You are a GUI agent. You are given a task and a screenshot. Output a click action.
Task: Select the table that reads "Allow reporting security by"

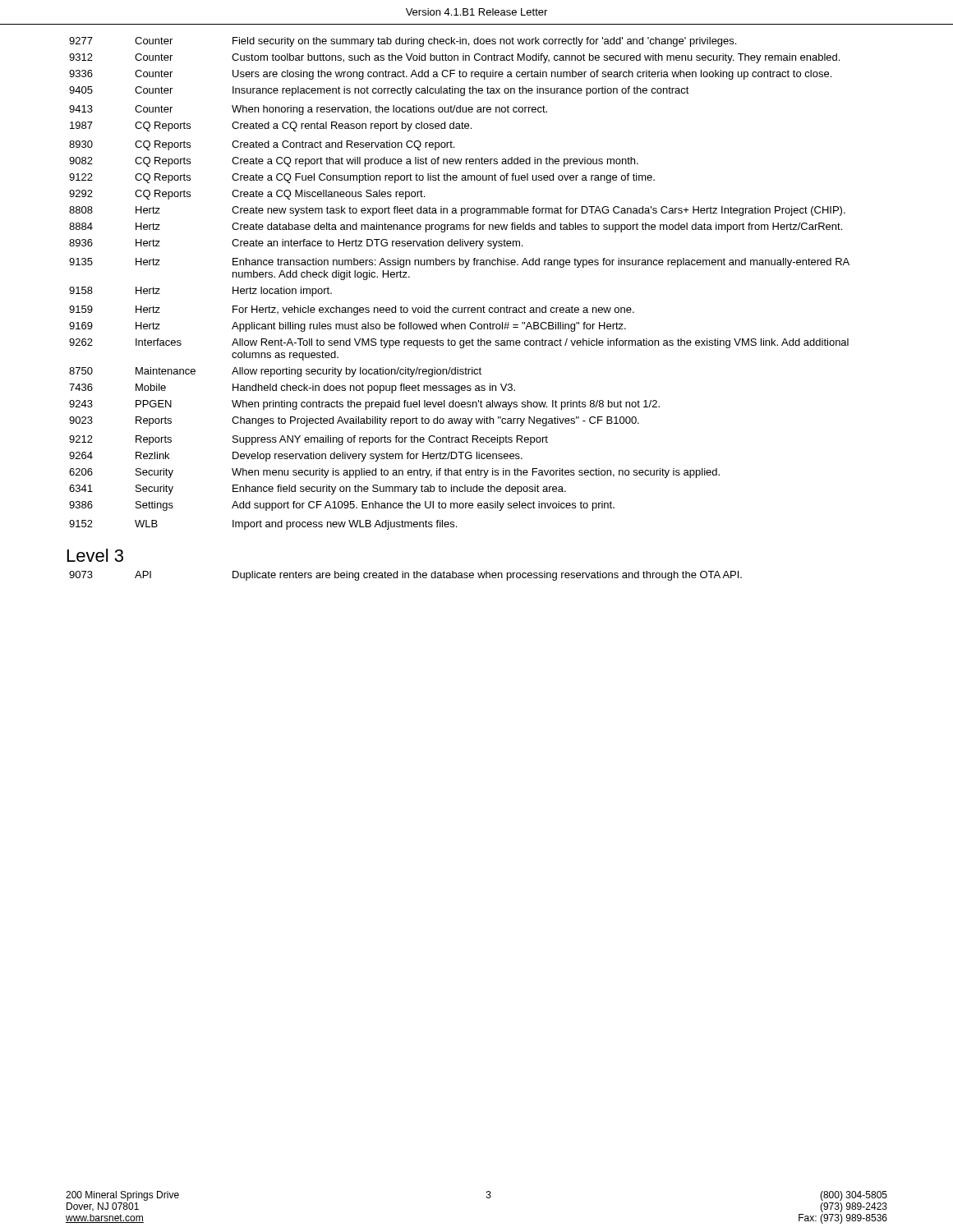pyautogui.click(x=476, y=283)
